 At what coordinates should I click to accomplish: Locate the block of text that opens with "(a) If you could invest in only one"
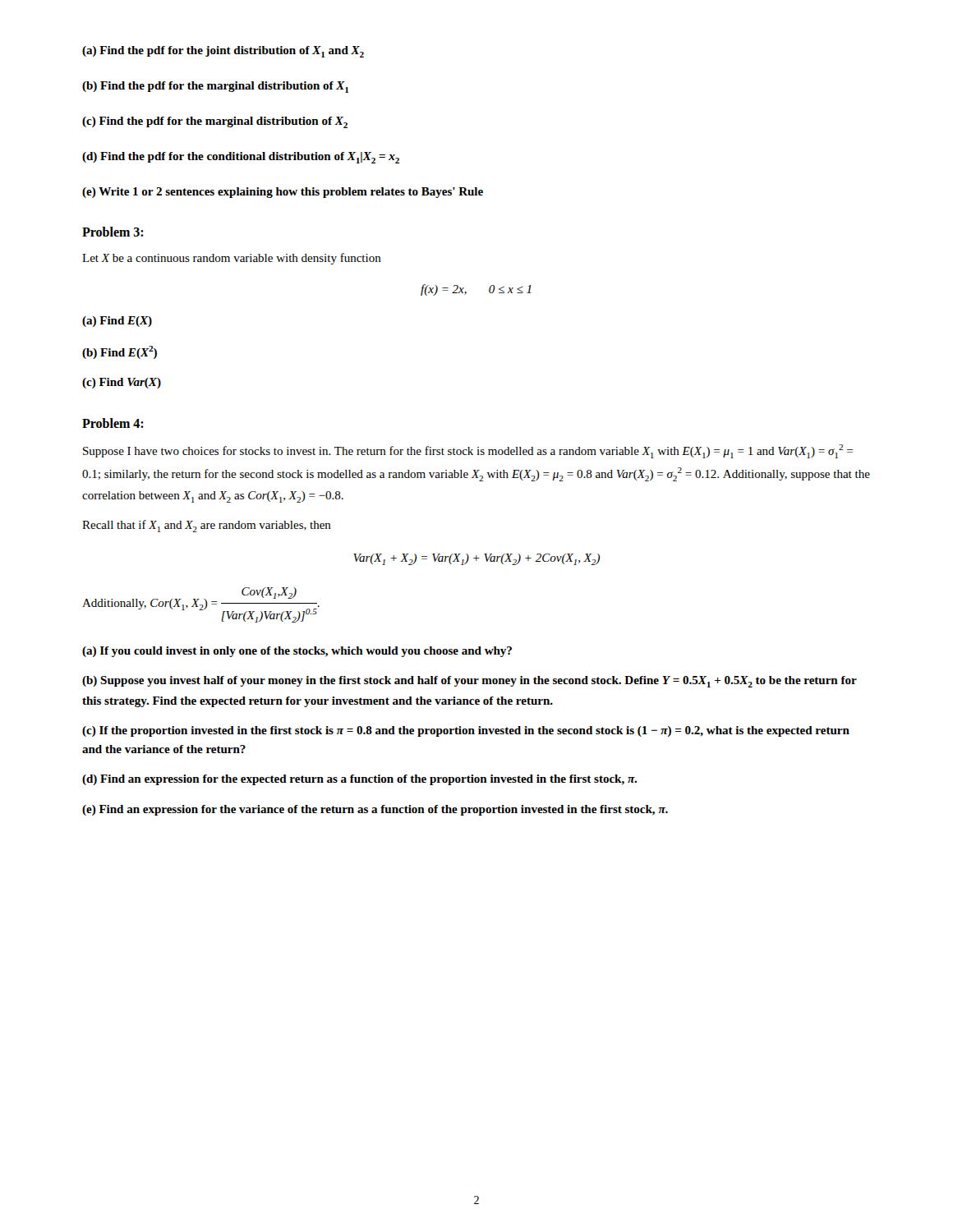click(x=297, y=650)
